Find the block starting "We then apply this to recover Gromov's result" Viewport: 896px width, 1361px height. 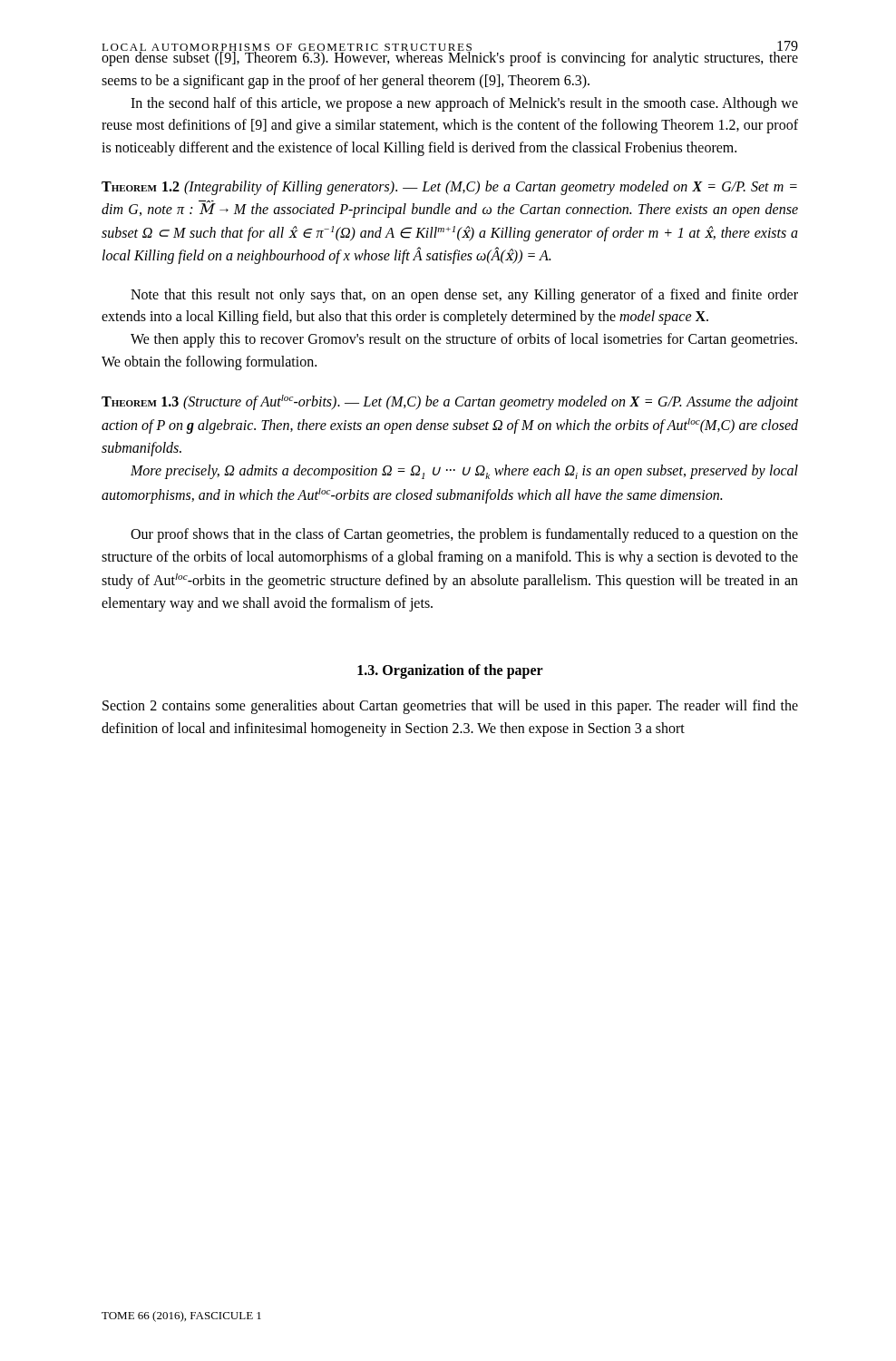click(x=450, y=351)
